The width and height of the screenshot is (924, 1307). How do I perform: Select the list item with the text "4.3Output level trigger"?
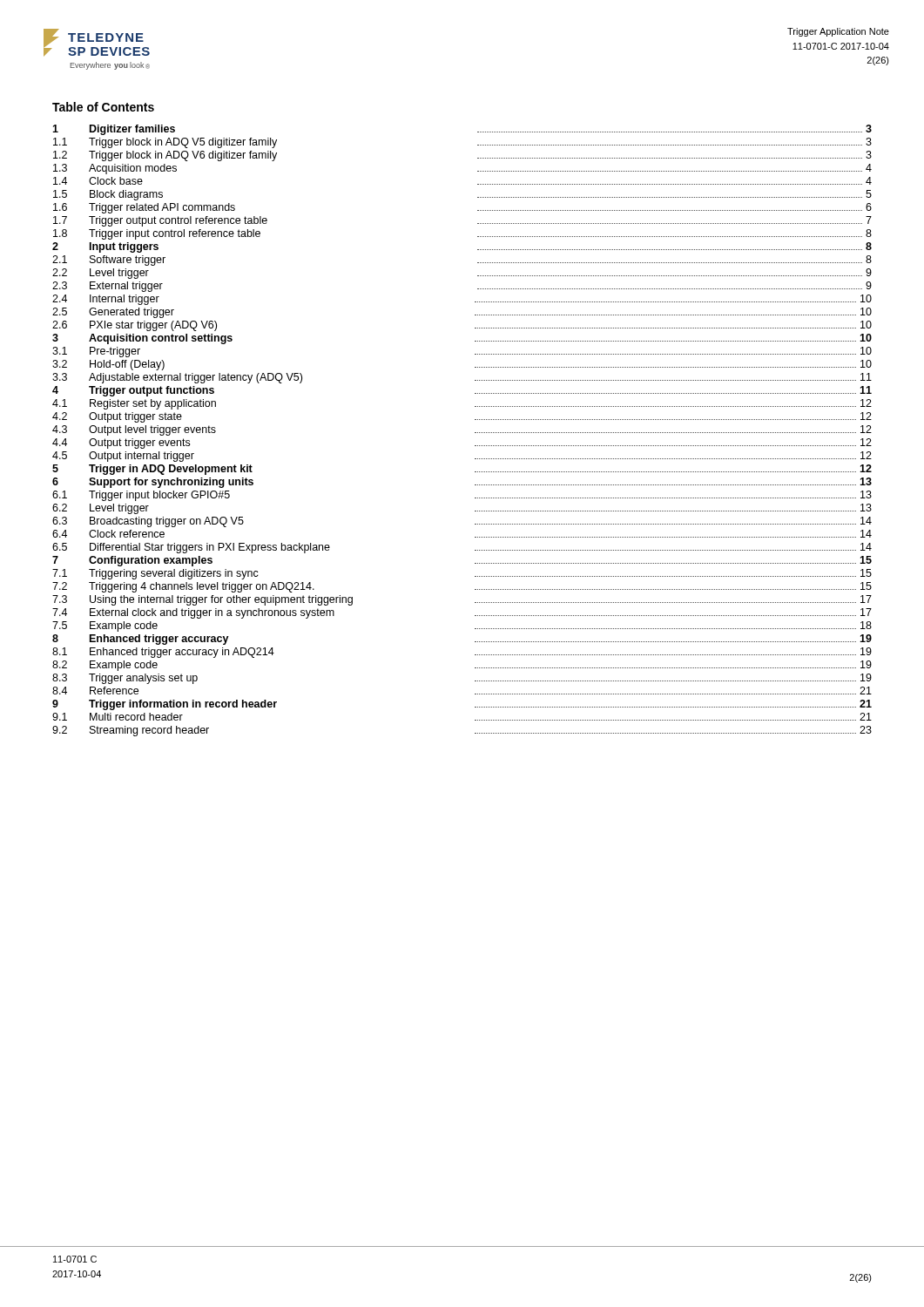[x=154, y=430]
